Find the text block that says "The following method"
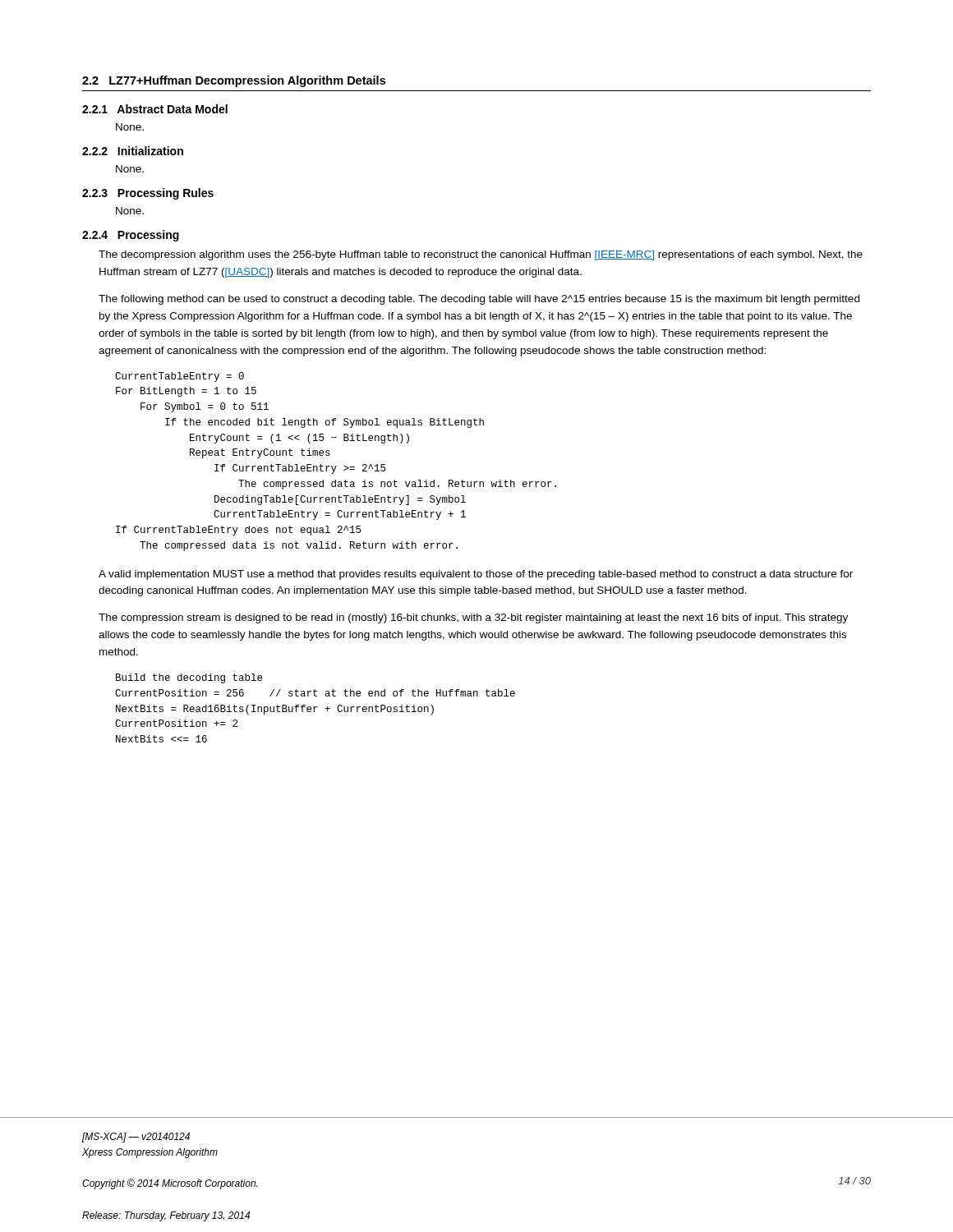 (x=479, y=324)
